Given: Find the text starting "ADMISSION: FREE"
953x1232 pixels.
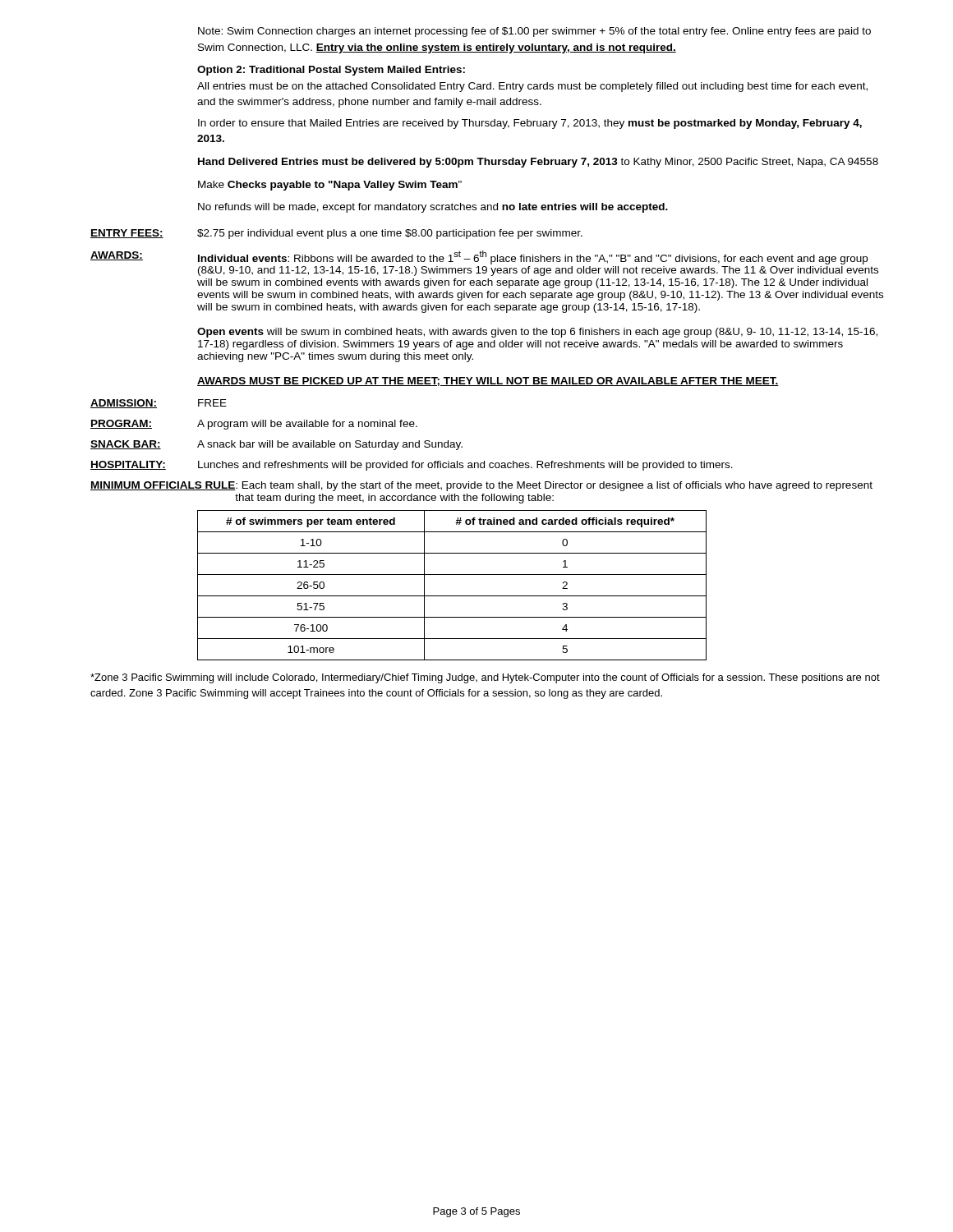Looking at the screenshot, I should coord(159,404).
